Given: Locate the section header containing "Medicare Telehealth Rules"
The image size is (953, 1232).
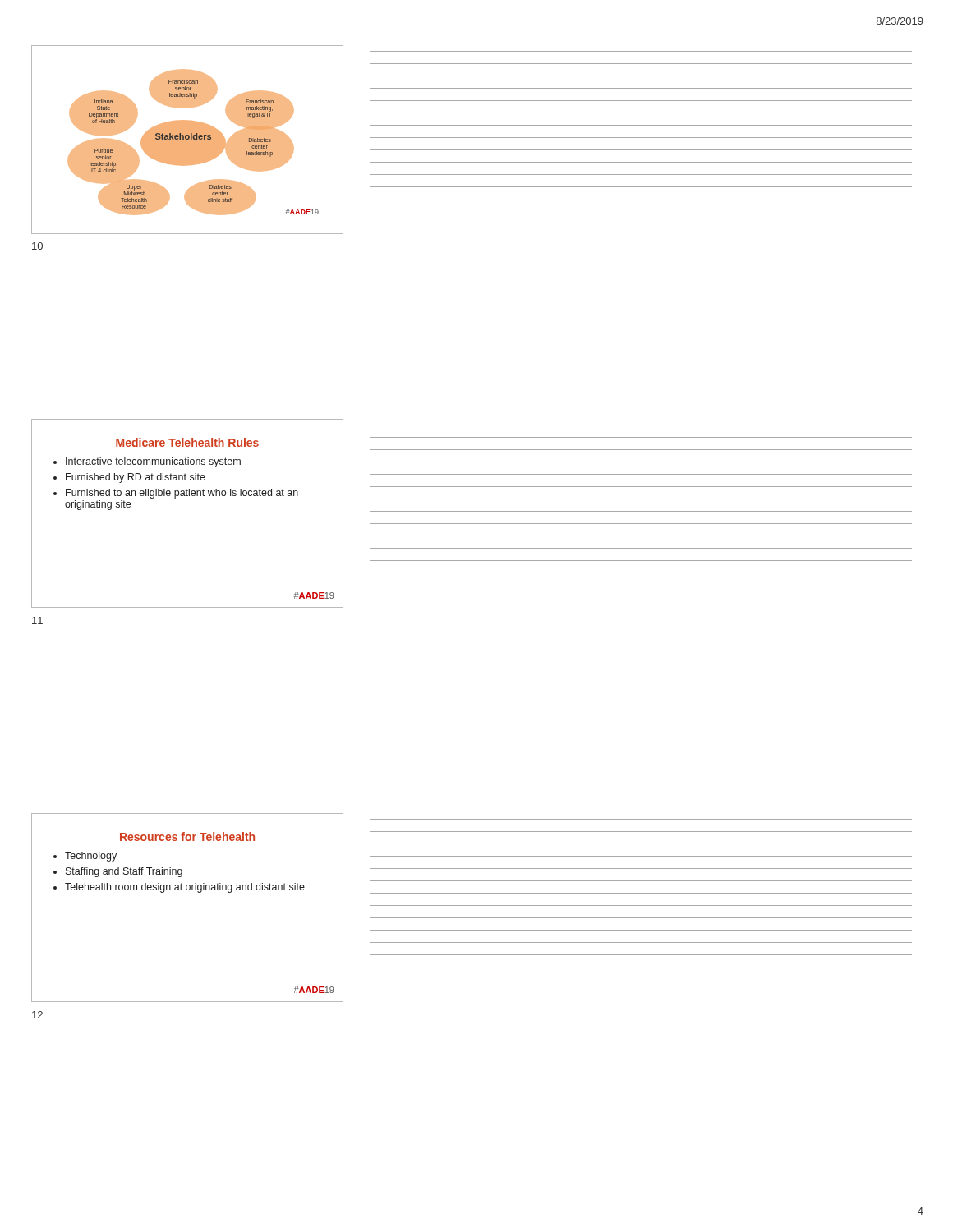Looking at the screenshot, I should [x=187, y=443].
